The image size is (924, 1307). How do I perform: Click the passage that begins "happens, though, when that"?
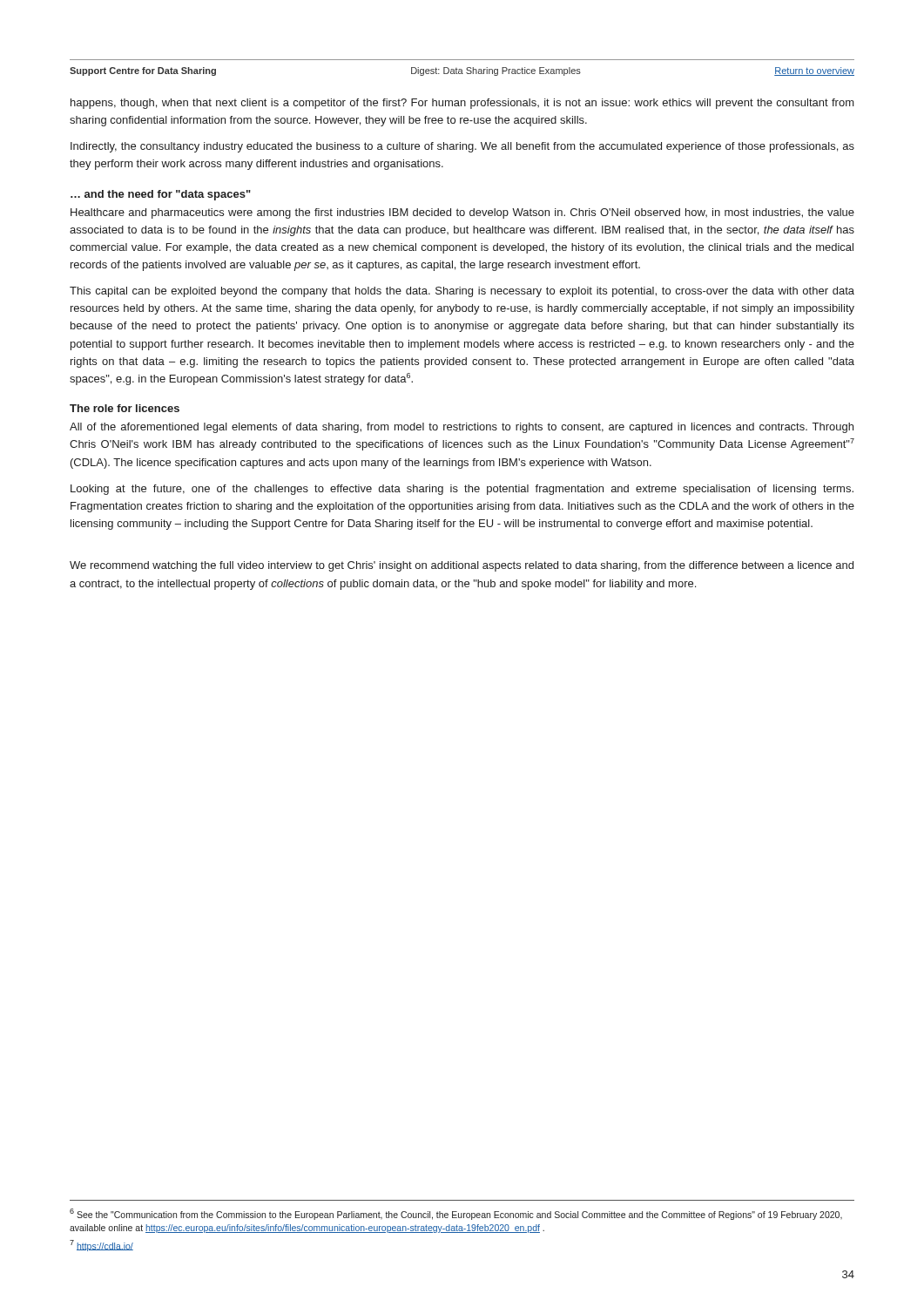tap(462, 111)
